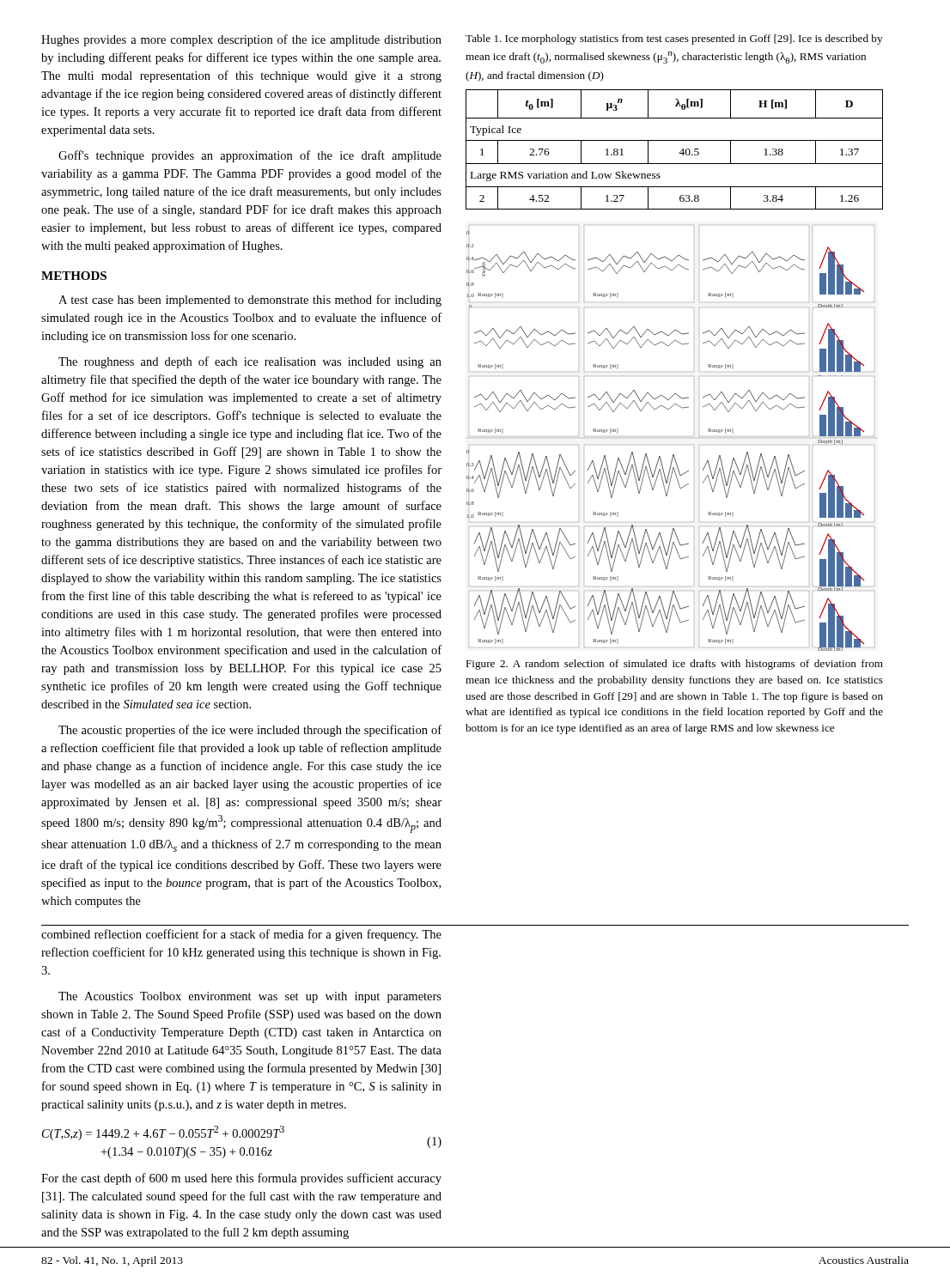Viewport: 950px width, 1288px height.
Task: Locate the text block starting "For the cast depth"
Action: point(241,1206)
